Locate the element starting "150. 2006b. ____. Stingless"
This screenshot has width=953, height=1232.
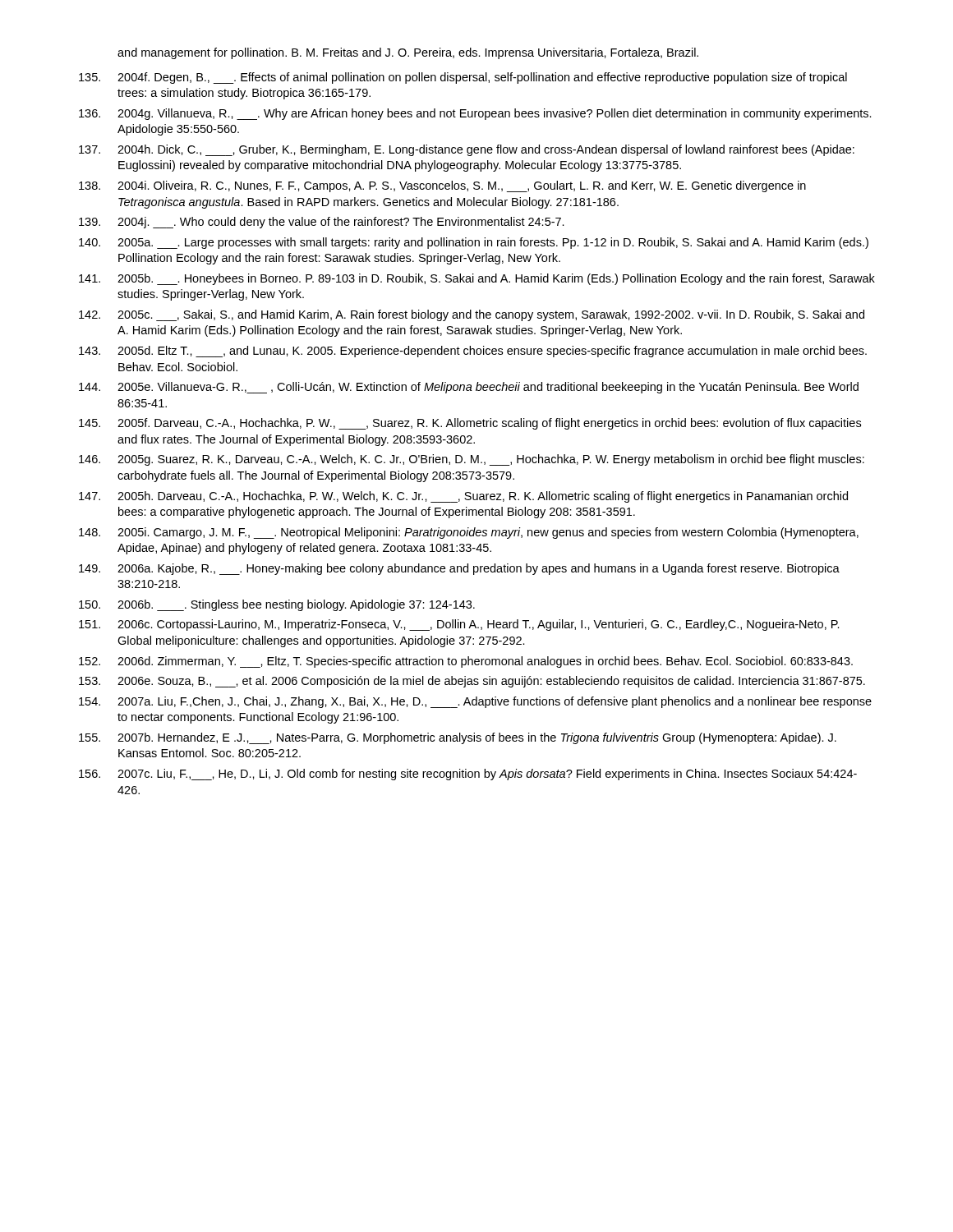coord(476,605)
